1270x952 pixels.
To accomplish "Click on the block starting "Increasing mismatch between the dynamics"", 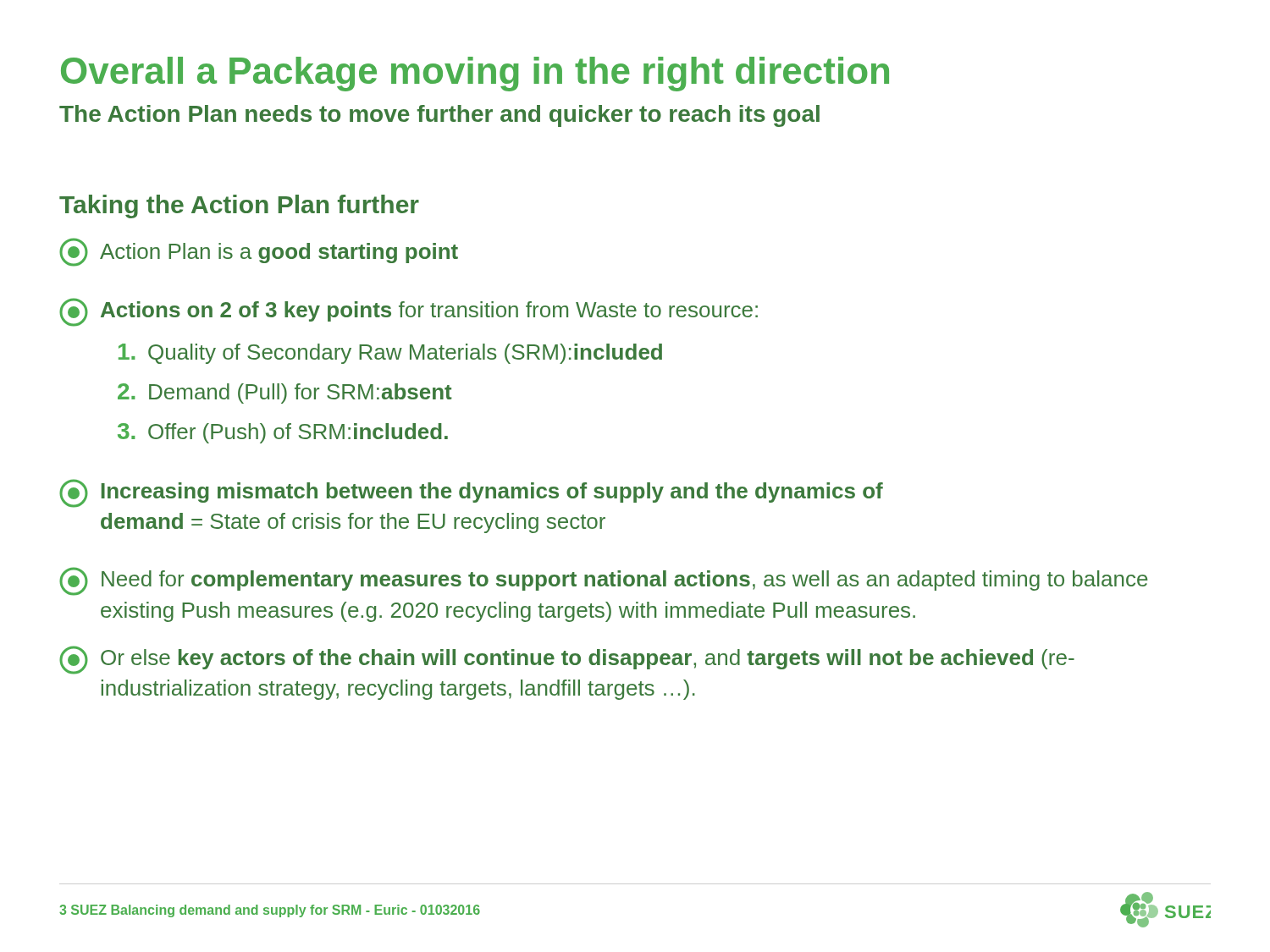I will [635, 506].
